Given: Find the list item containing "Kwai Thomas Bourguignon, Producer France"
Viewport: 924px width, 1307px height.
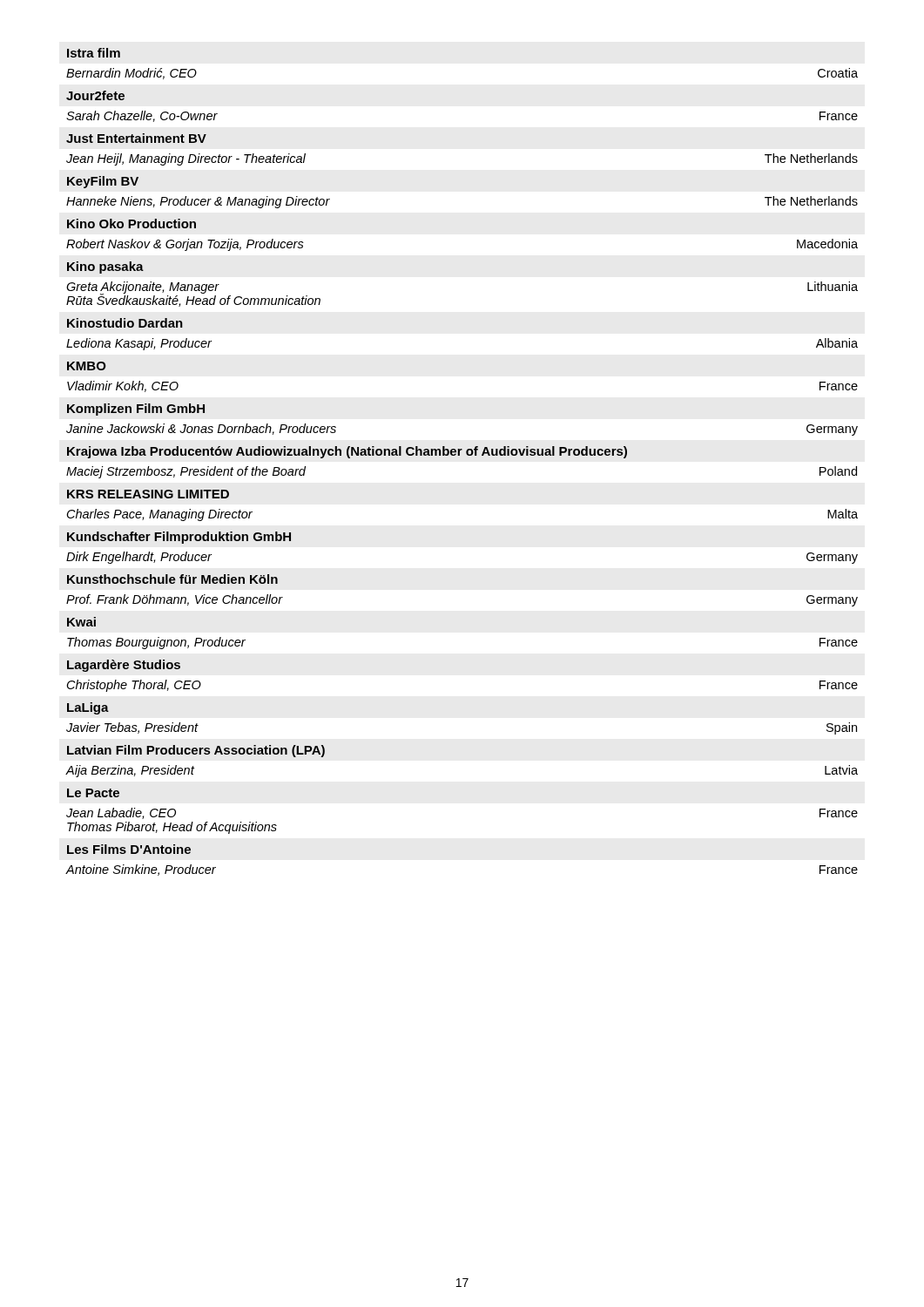Looking at the screenshot, I should coord(81,622).
